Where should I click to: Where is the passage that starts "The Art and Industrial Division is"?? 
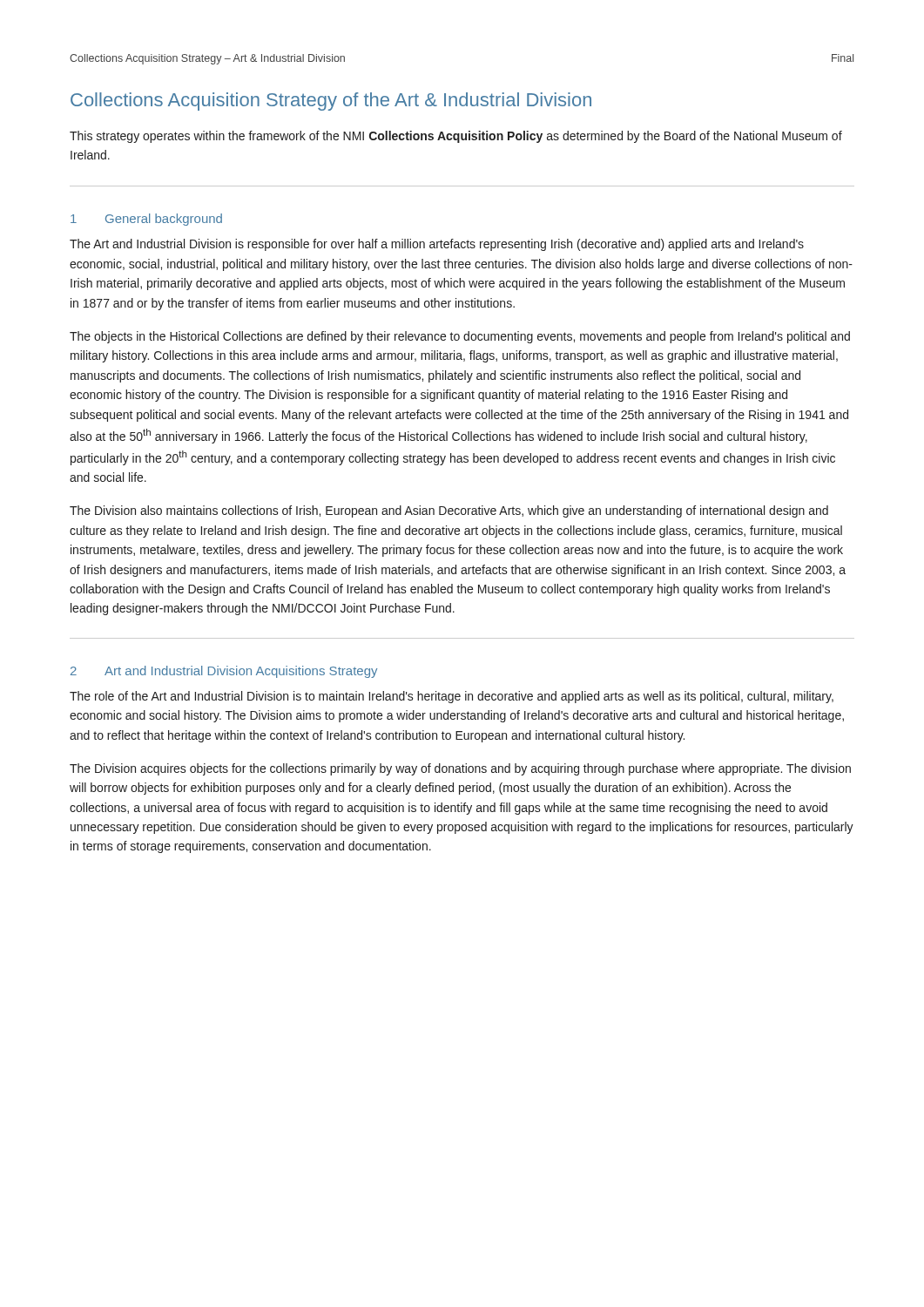click(461, 274)
